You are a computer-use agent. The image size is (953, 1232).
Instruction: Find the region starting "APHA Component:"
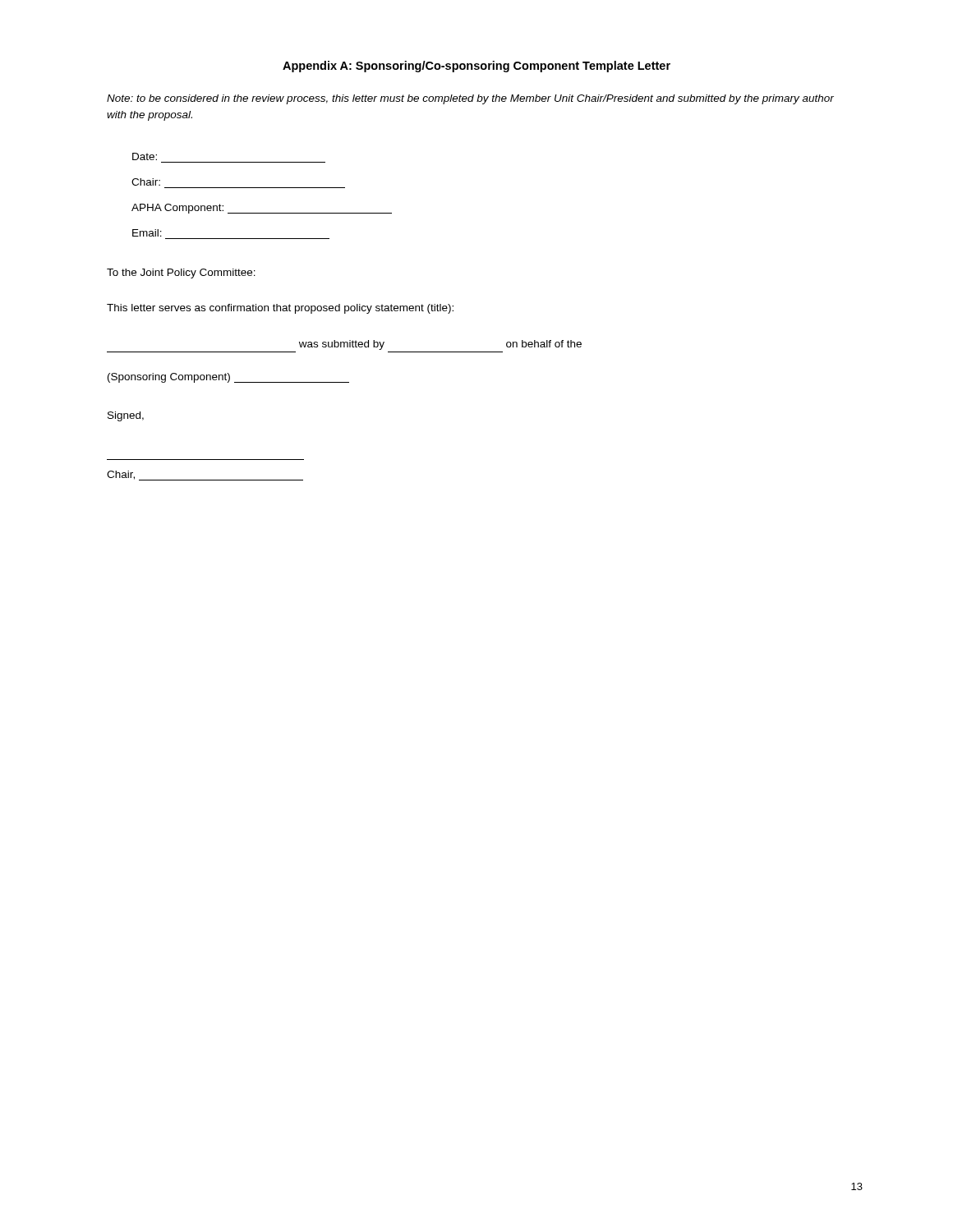point(262,207)
